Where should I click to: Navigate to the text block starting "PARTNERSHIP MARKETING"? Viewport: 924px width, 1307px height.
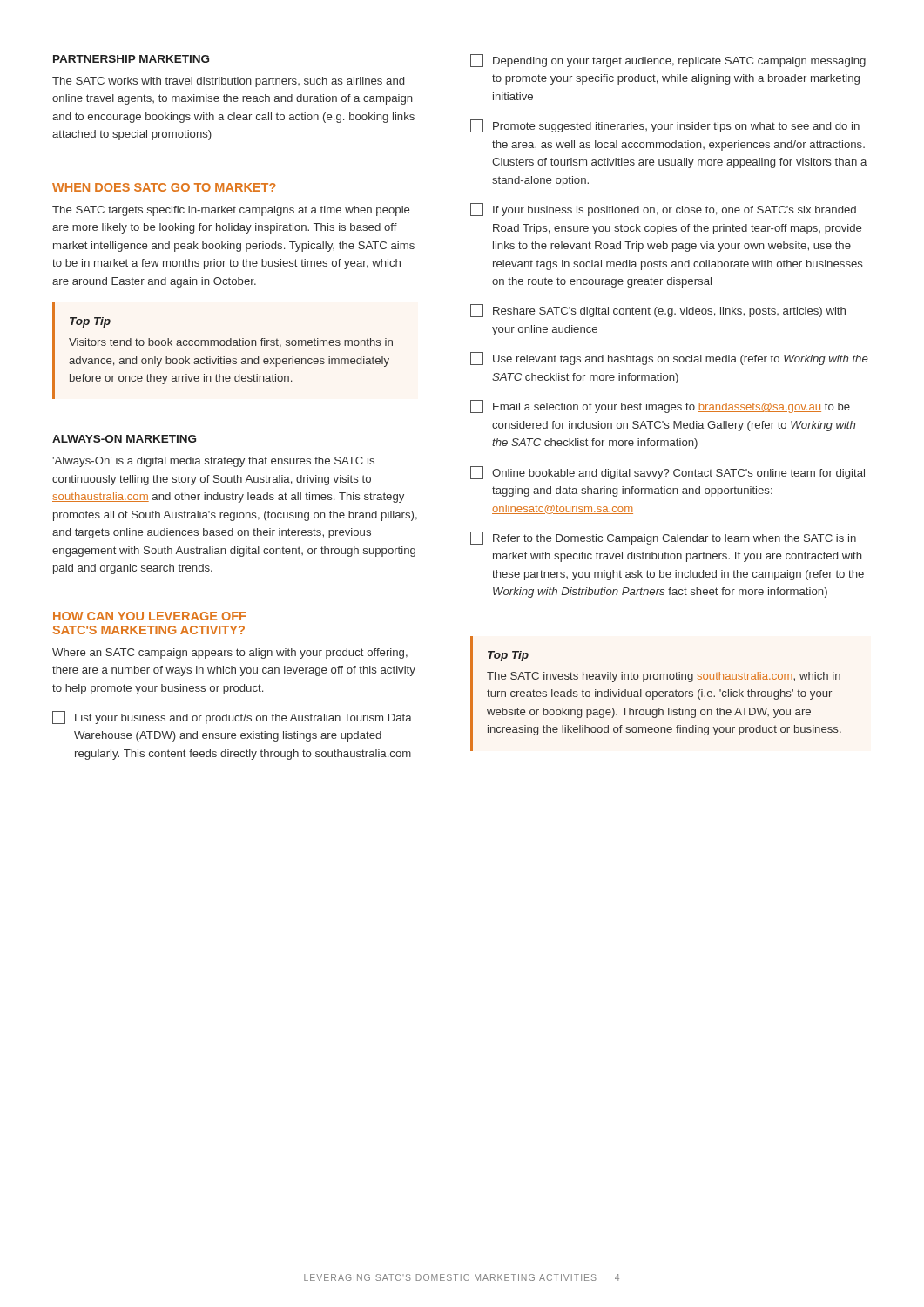coord(131,59)
